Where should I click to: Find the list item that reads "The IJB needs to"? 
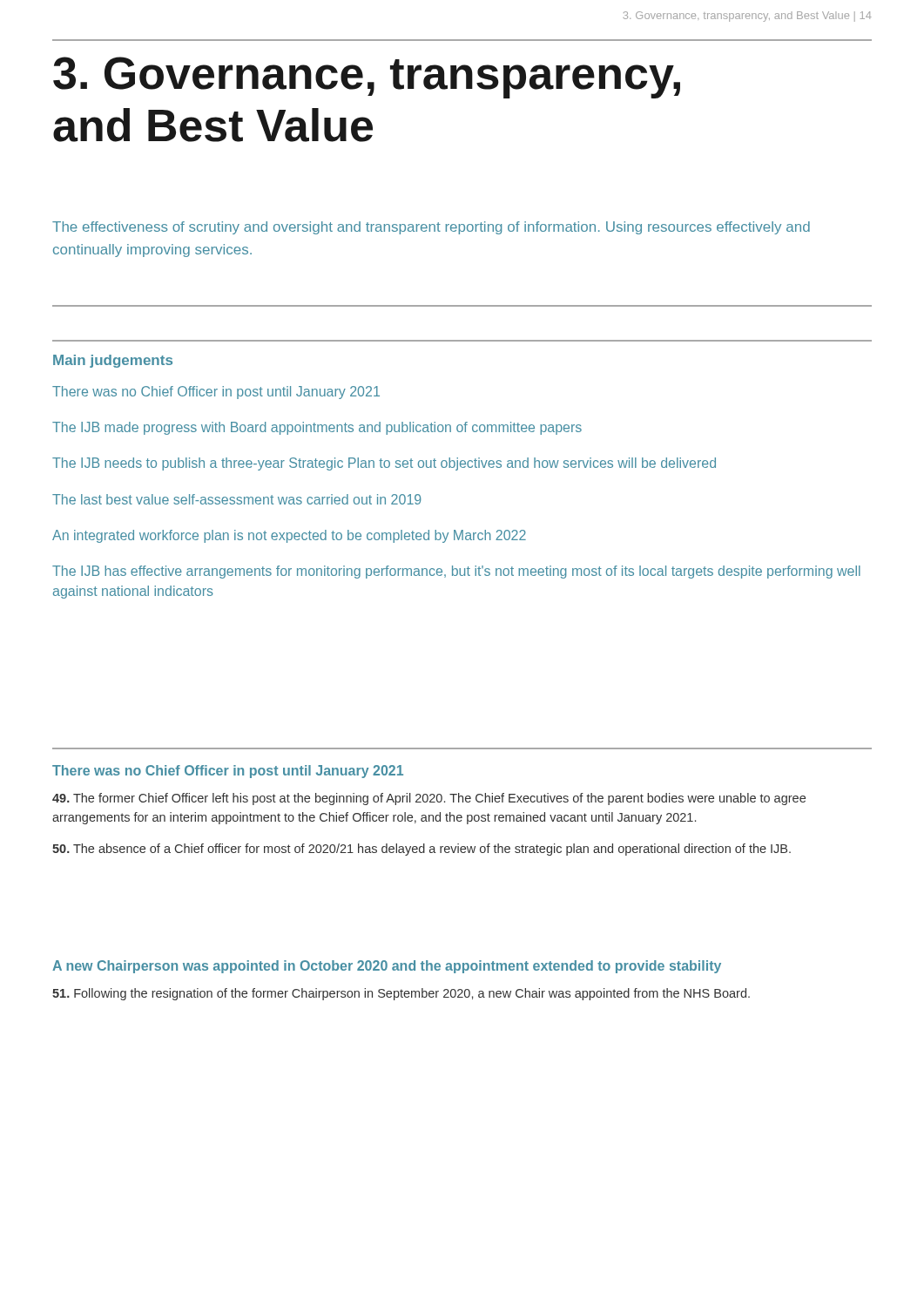tap(385, 463)
